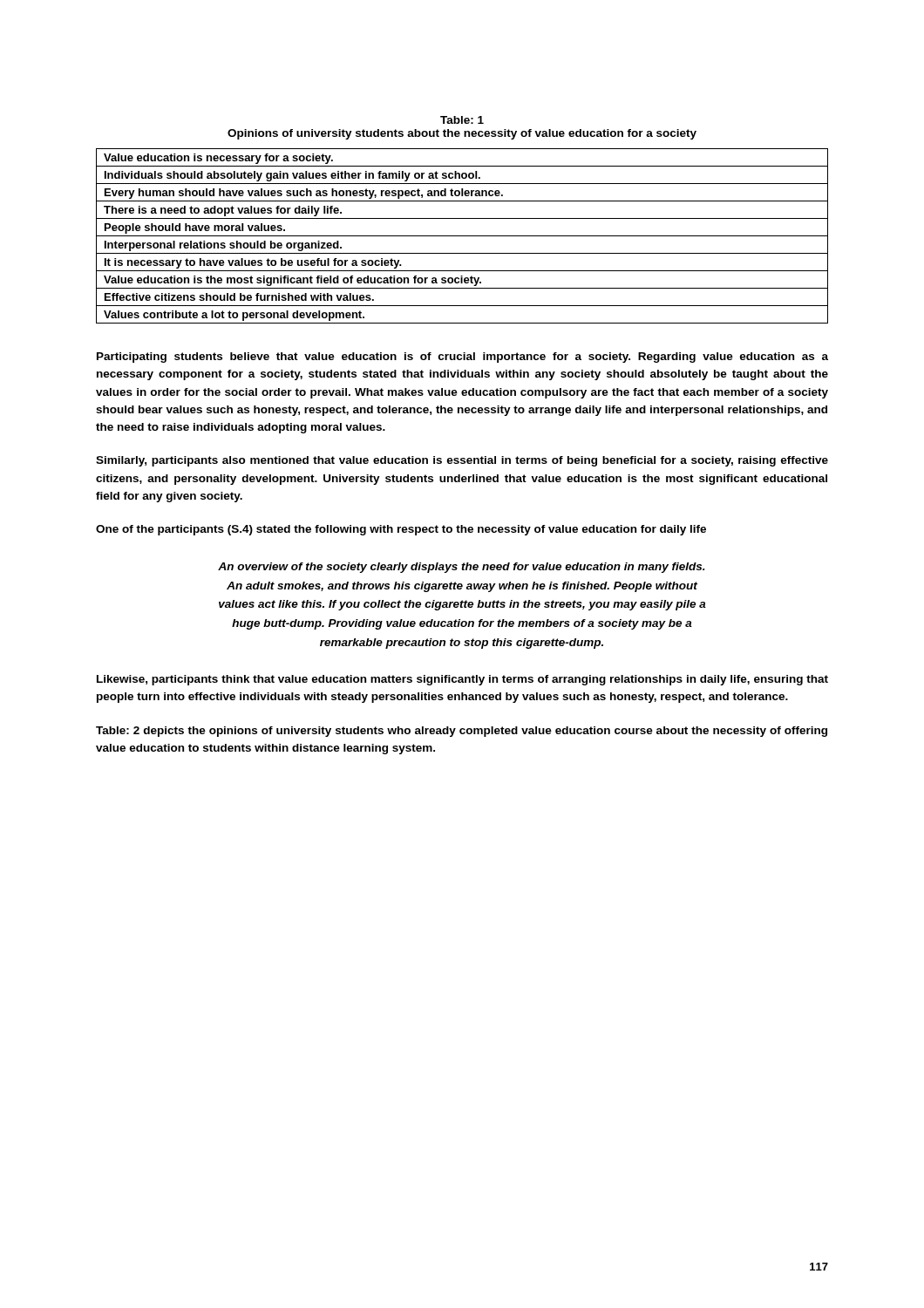Locate the table with the text "There is a need"
Screen dimensions: 1308x924
click(462, 236)
